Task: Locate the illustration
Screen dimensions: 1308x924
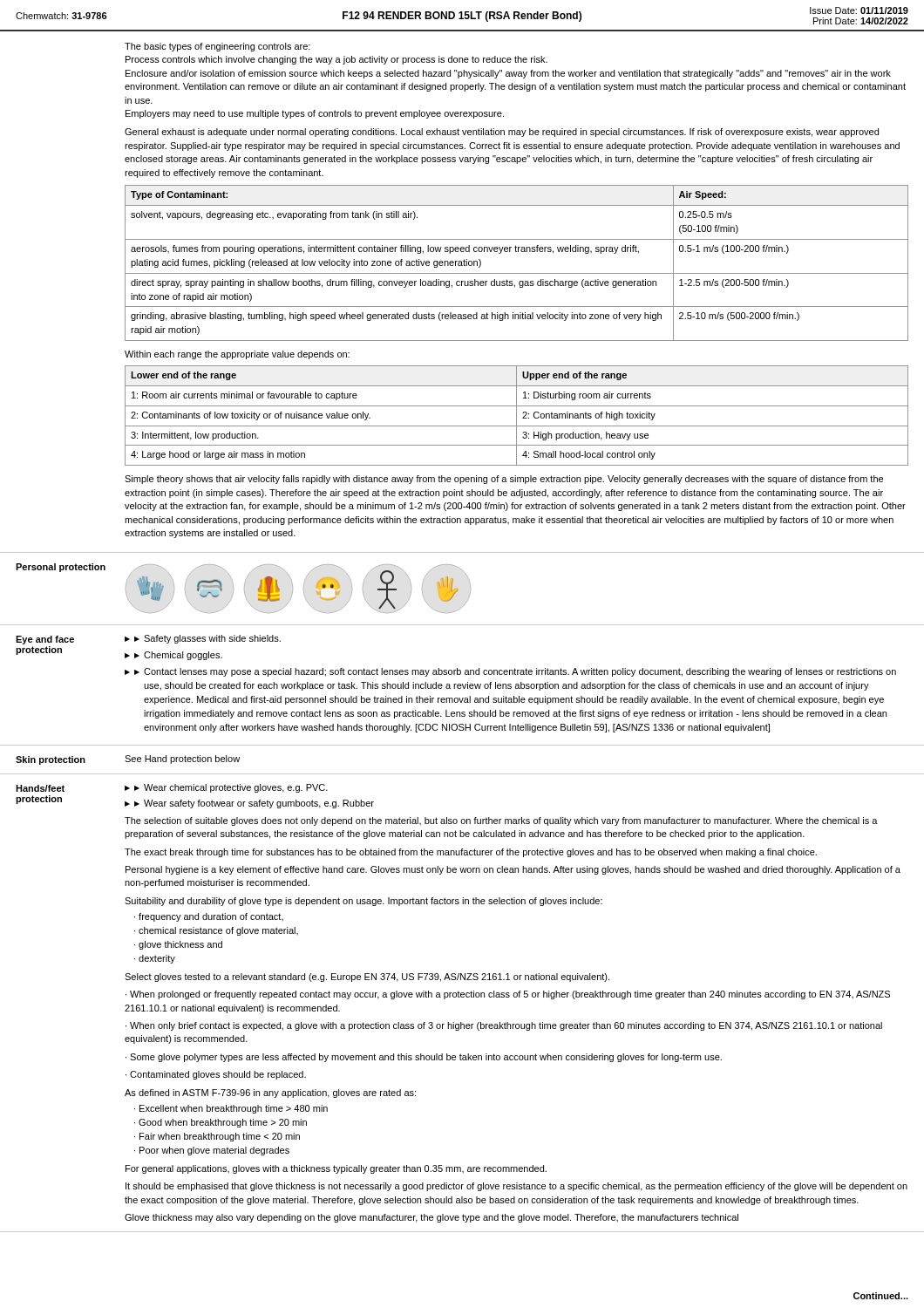Action: pyautogui.click(x=521, y=589)
